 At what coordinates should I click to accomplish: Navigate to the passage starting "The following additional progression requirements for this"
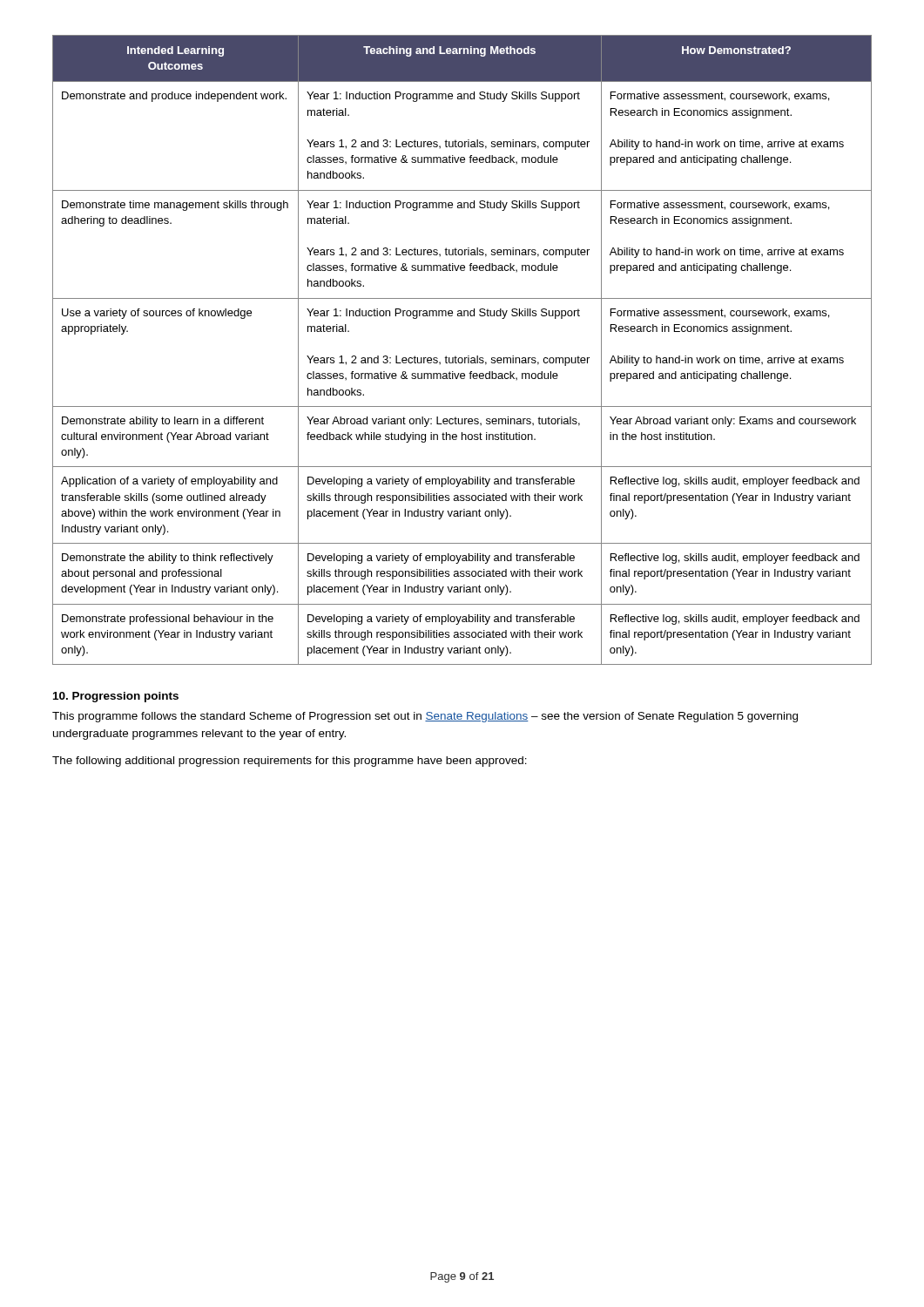[x=290, y=760]
